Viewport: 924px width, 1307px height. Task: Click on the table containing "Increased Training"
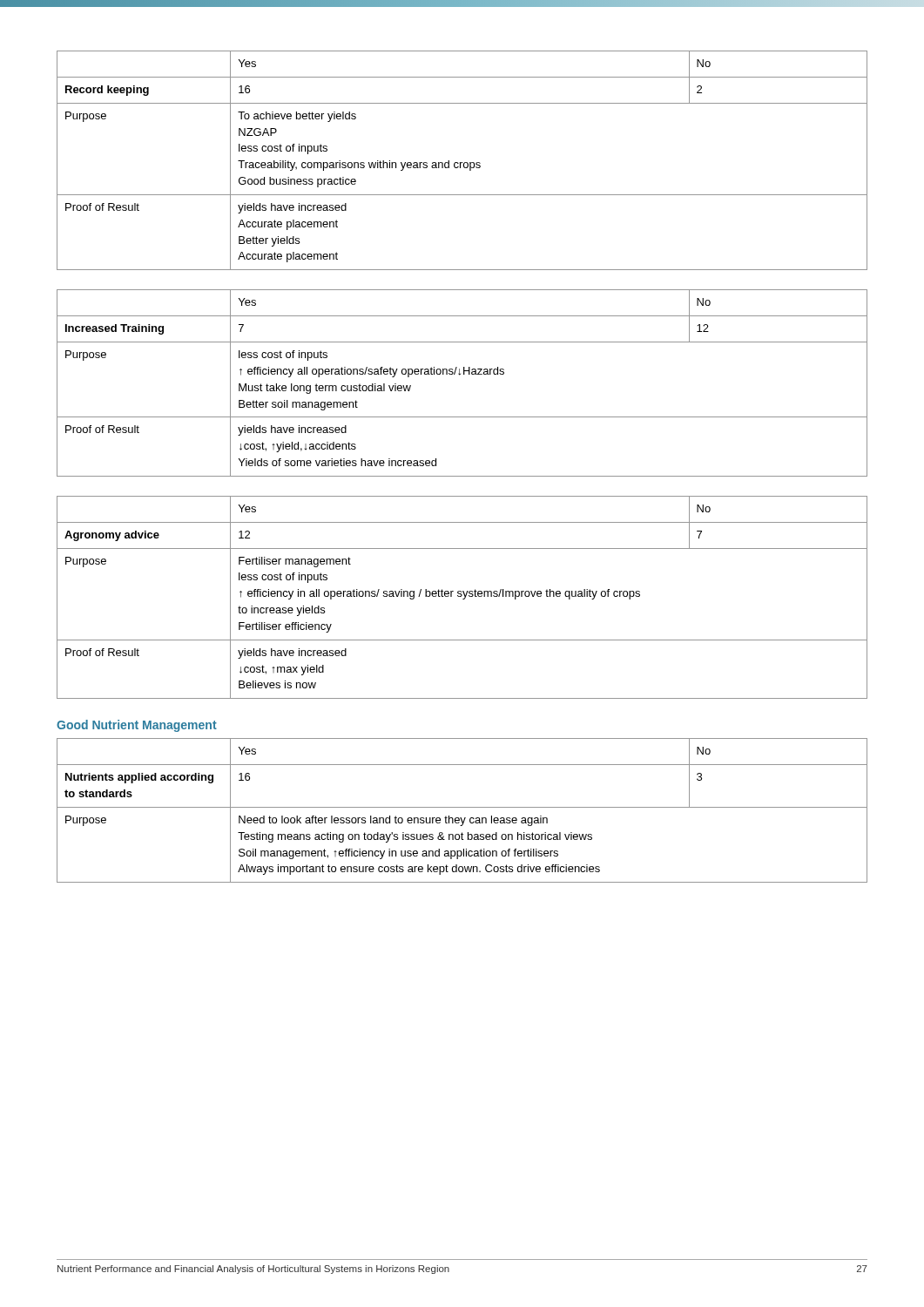click(x=462, y=383)
